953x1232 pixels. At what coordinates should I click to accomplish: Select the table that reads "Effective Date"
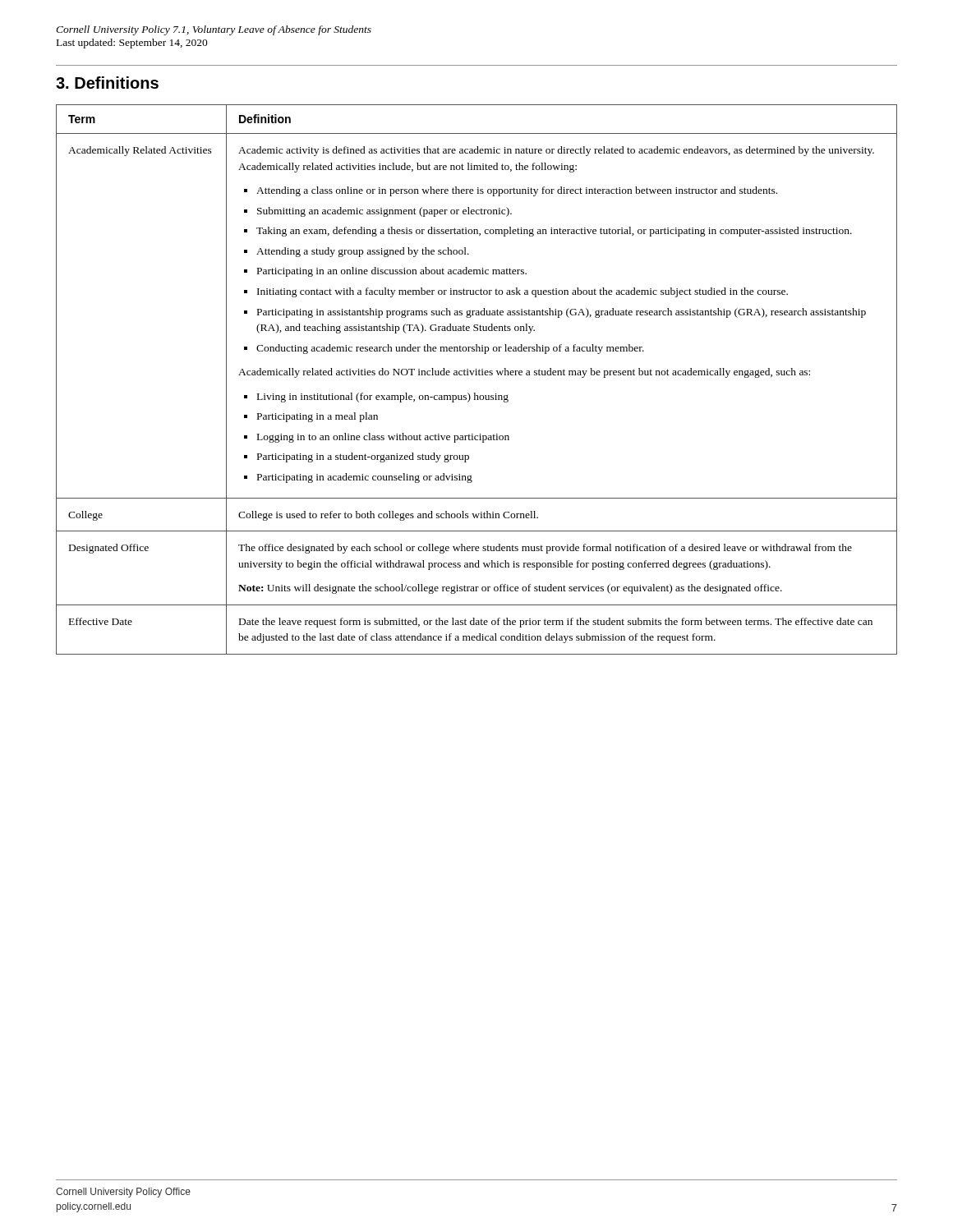click(x=476, y=379)
